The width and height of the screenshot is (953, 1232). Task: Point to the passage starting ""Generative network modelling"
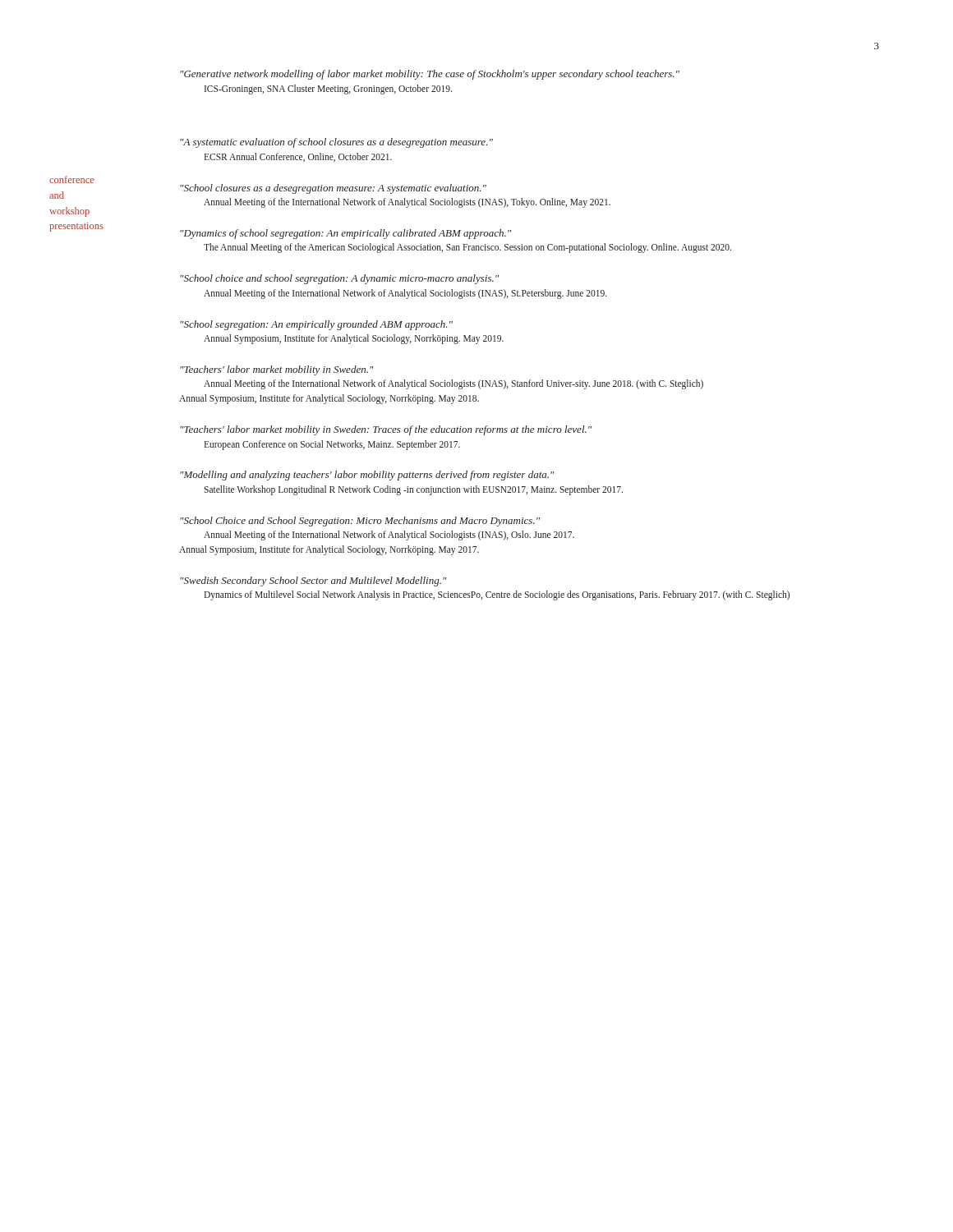point(529,81)
